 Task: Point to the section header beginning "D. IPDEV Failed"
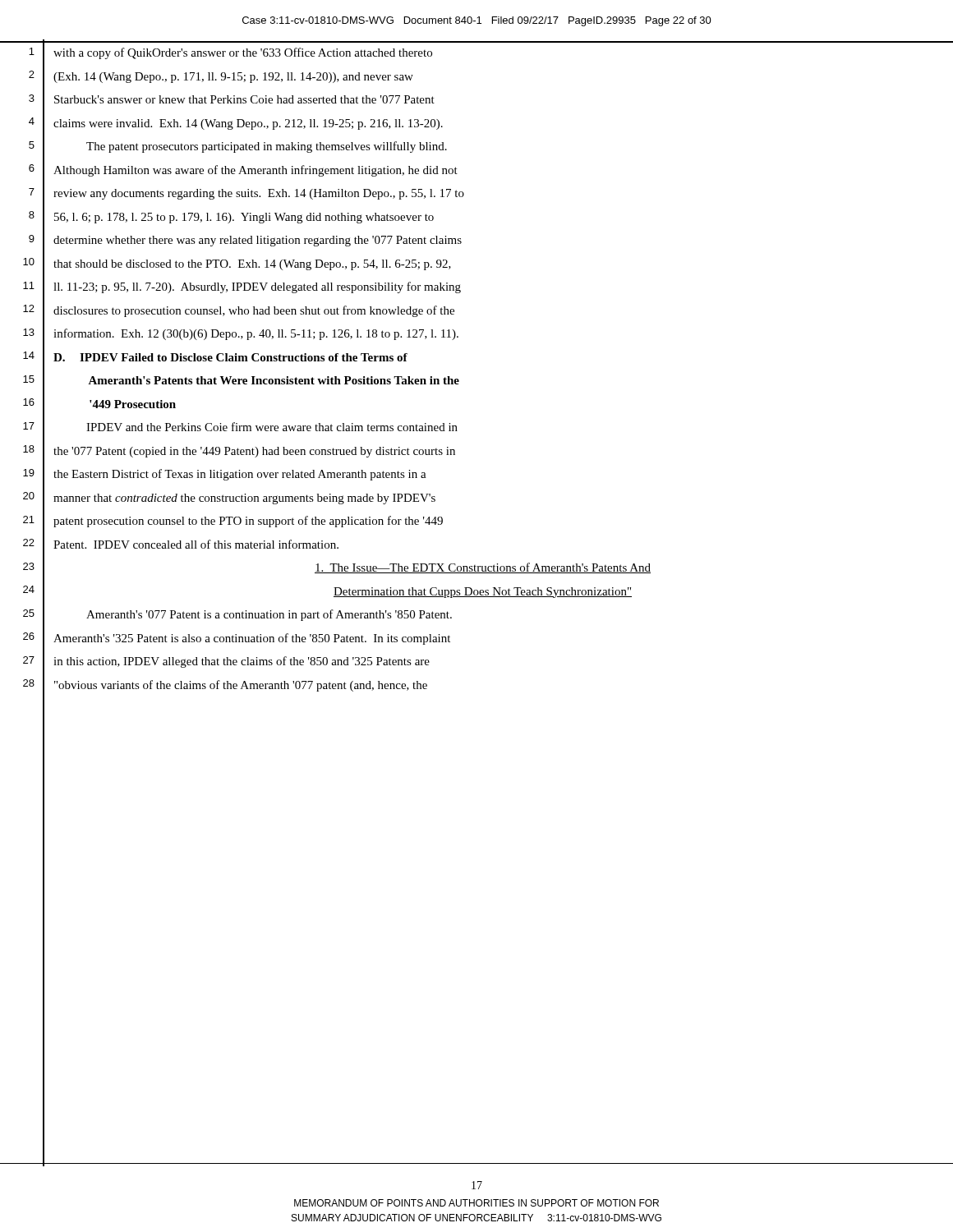click(x=256, y=380)
